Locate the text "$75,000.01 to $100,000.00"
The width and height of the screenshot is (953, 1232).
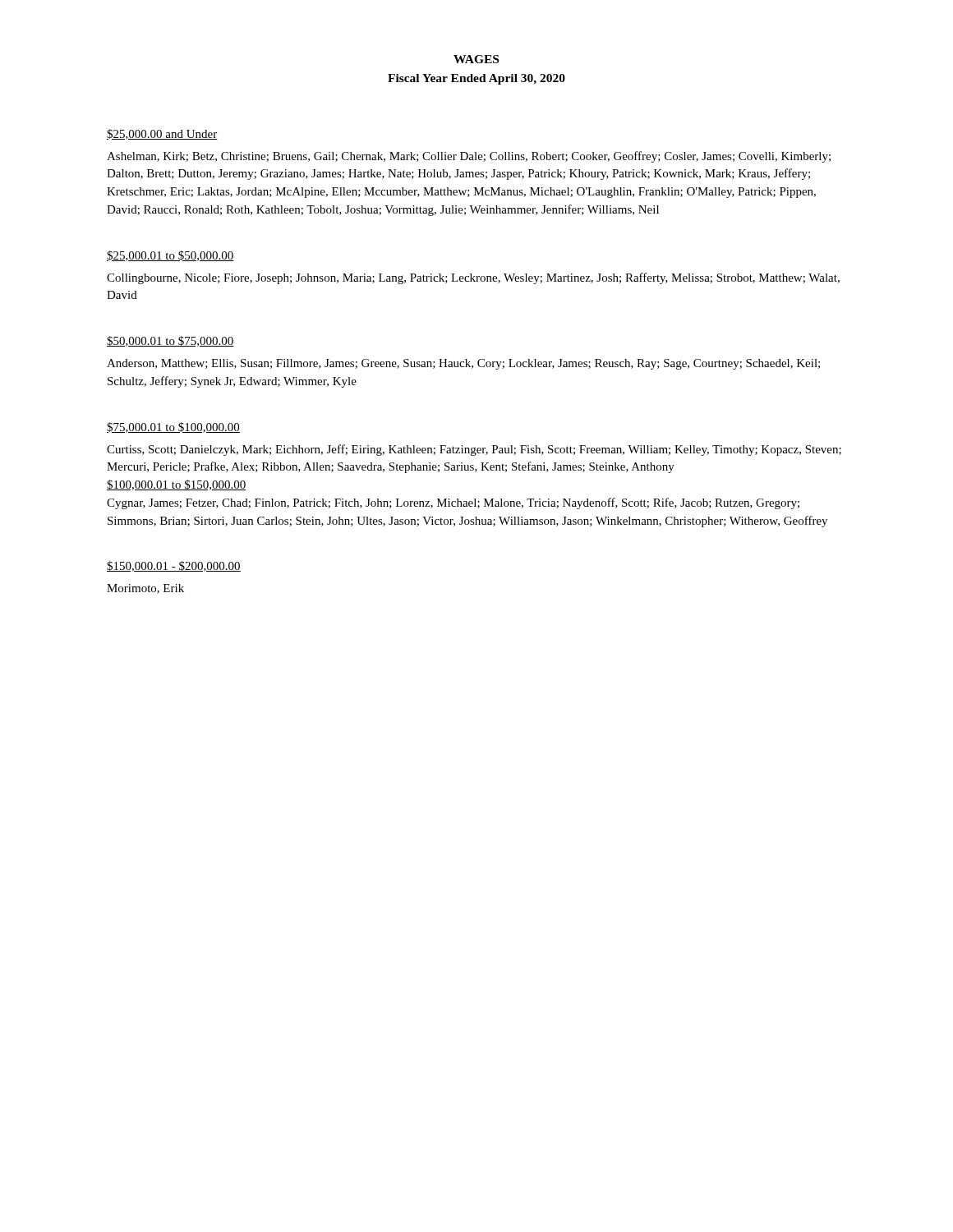[173, 427]
